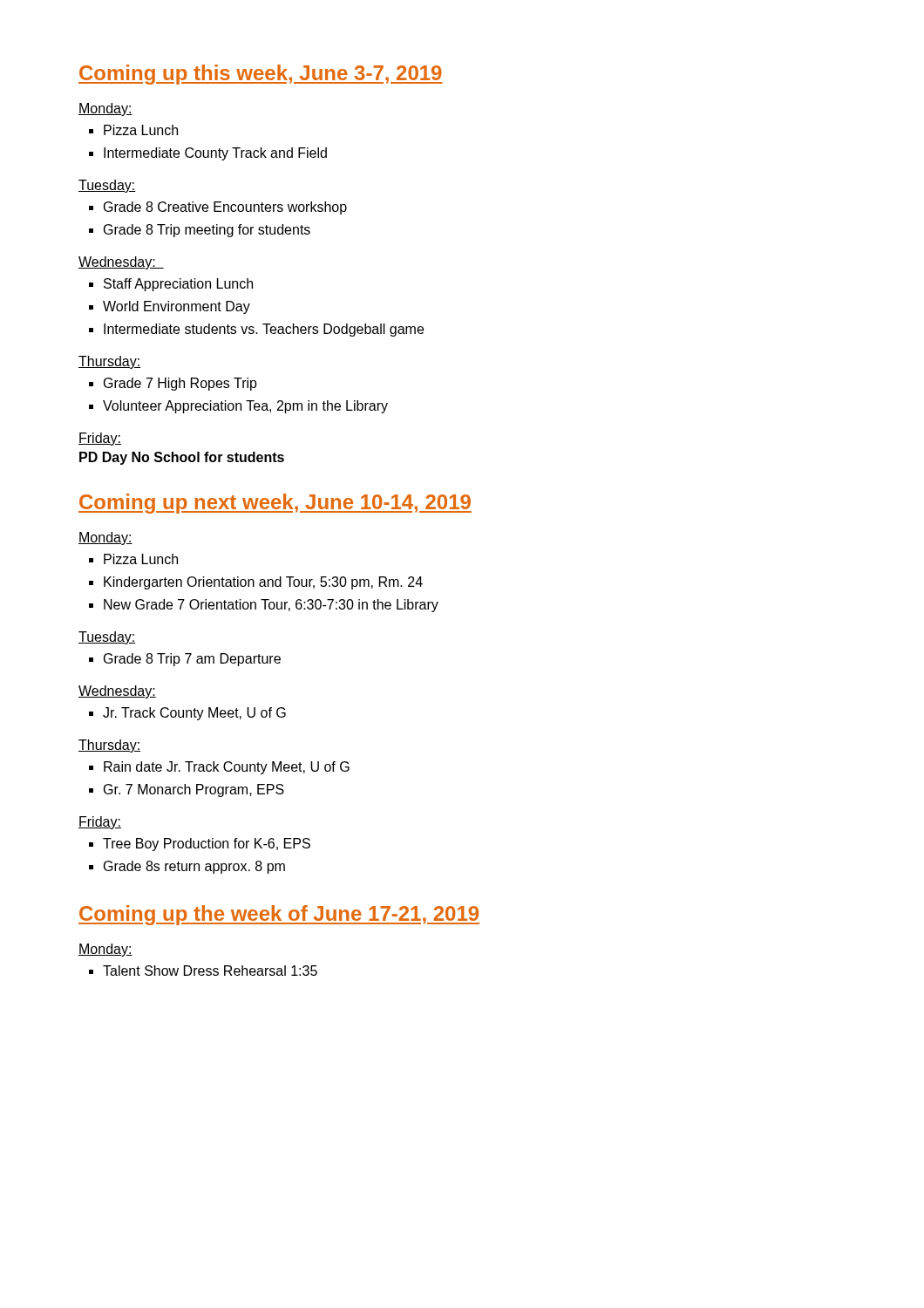Point to the text starting "Rain date Jr. Track County Meet,"
924x1308 pixels.
click(226, 767)
